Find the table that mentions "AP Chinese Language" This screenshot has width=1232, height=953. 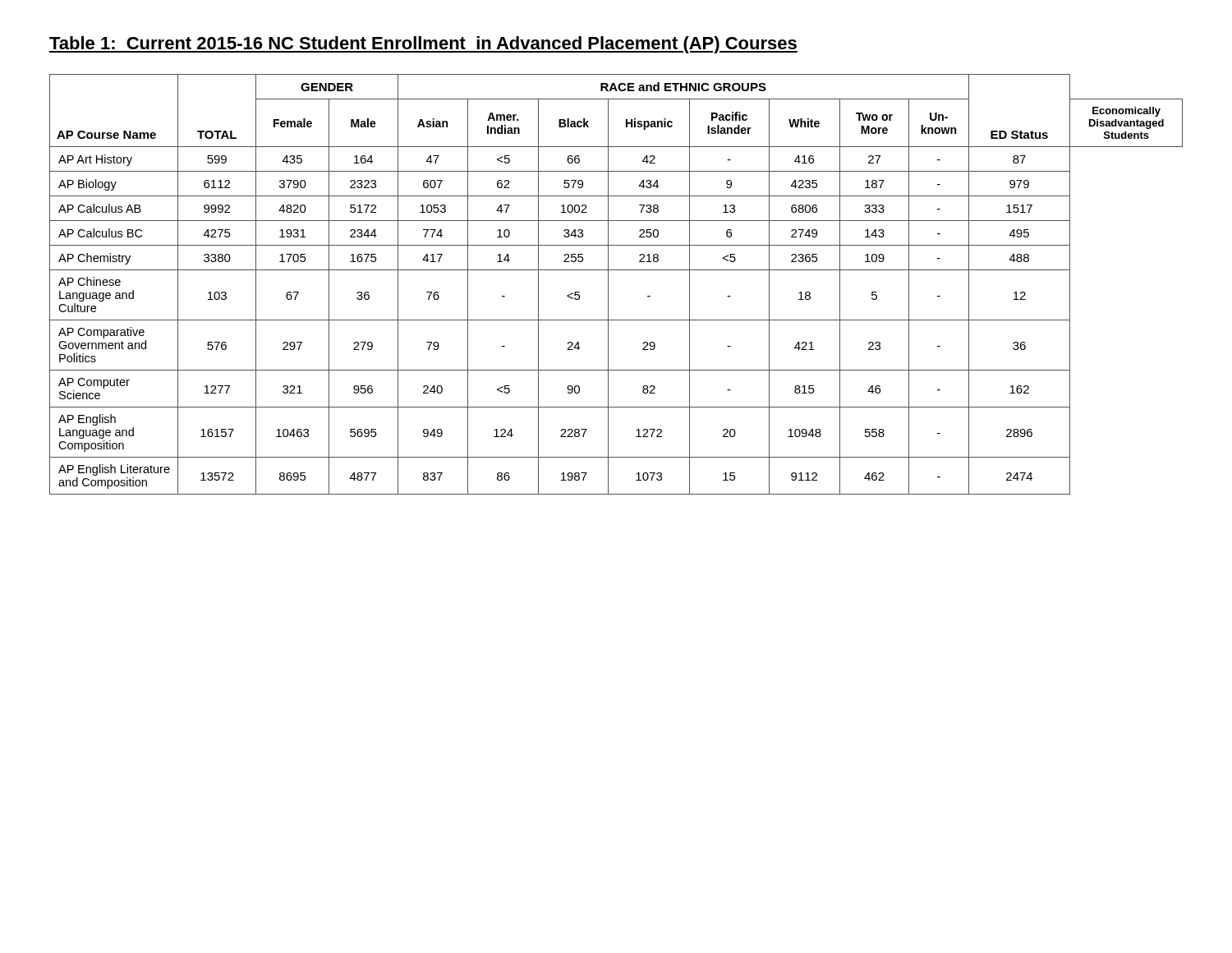point(616,284)
